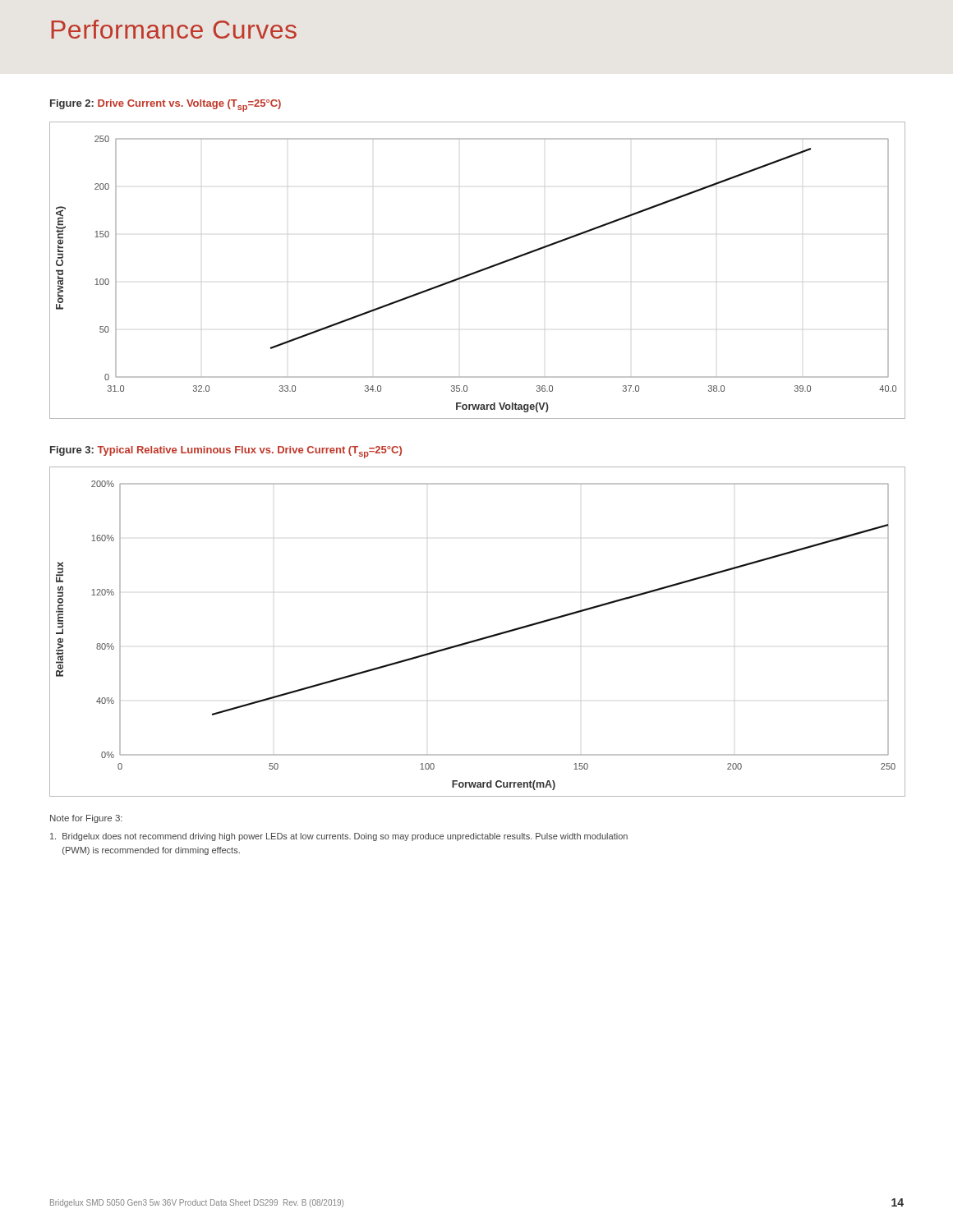
Task: Click on the title with the text "Performance Curves"
Action: pos(173,30)
